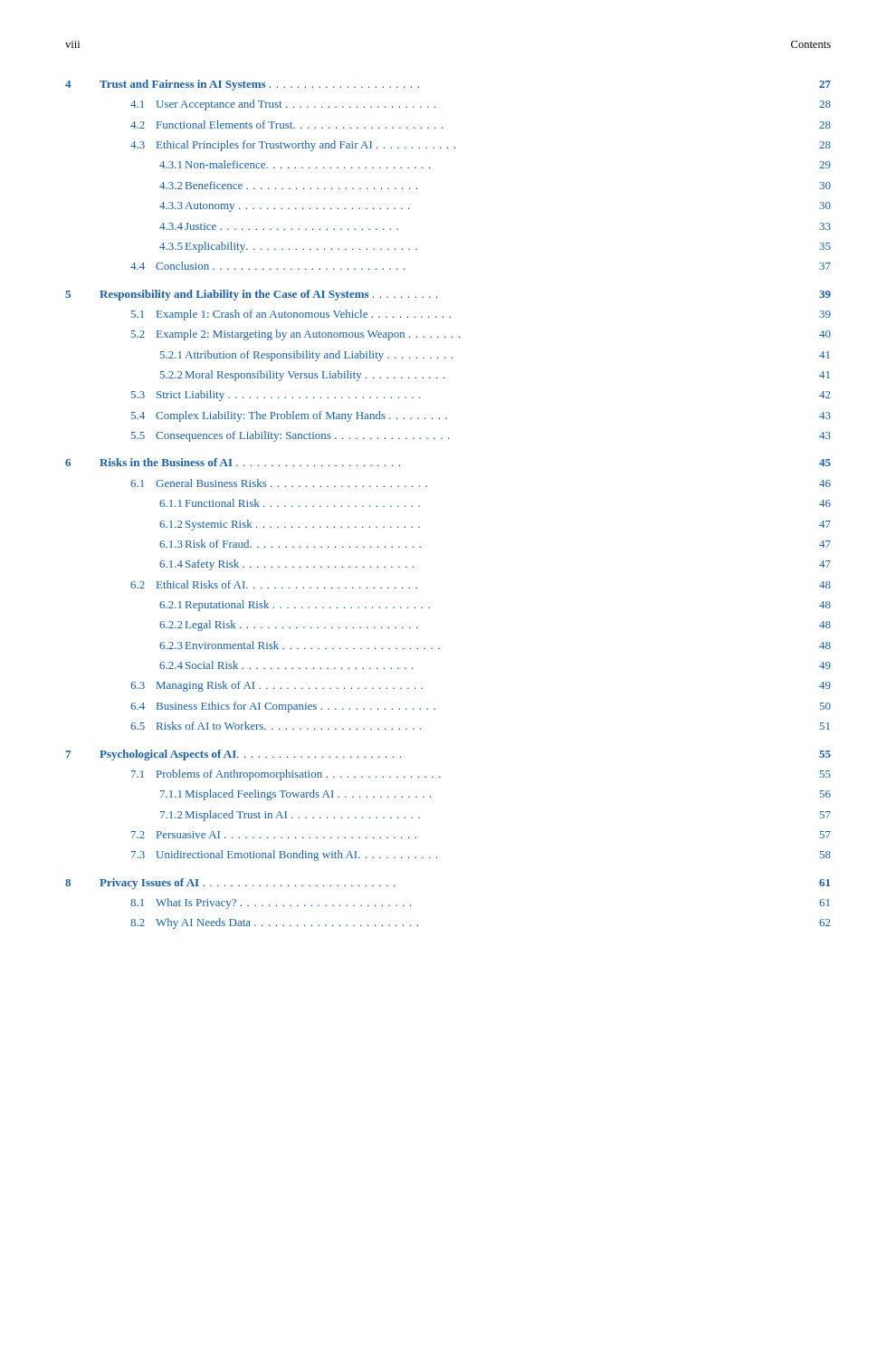Find the block on this page that starts "5.2.1 Attribution of Responsibility and Liability ."
Viewport: 896px width, 1358px height.
267,355
